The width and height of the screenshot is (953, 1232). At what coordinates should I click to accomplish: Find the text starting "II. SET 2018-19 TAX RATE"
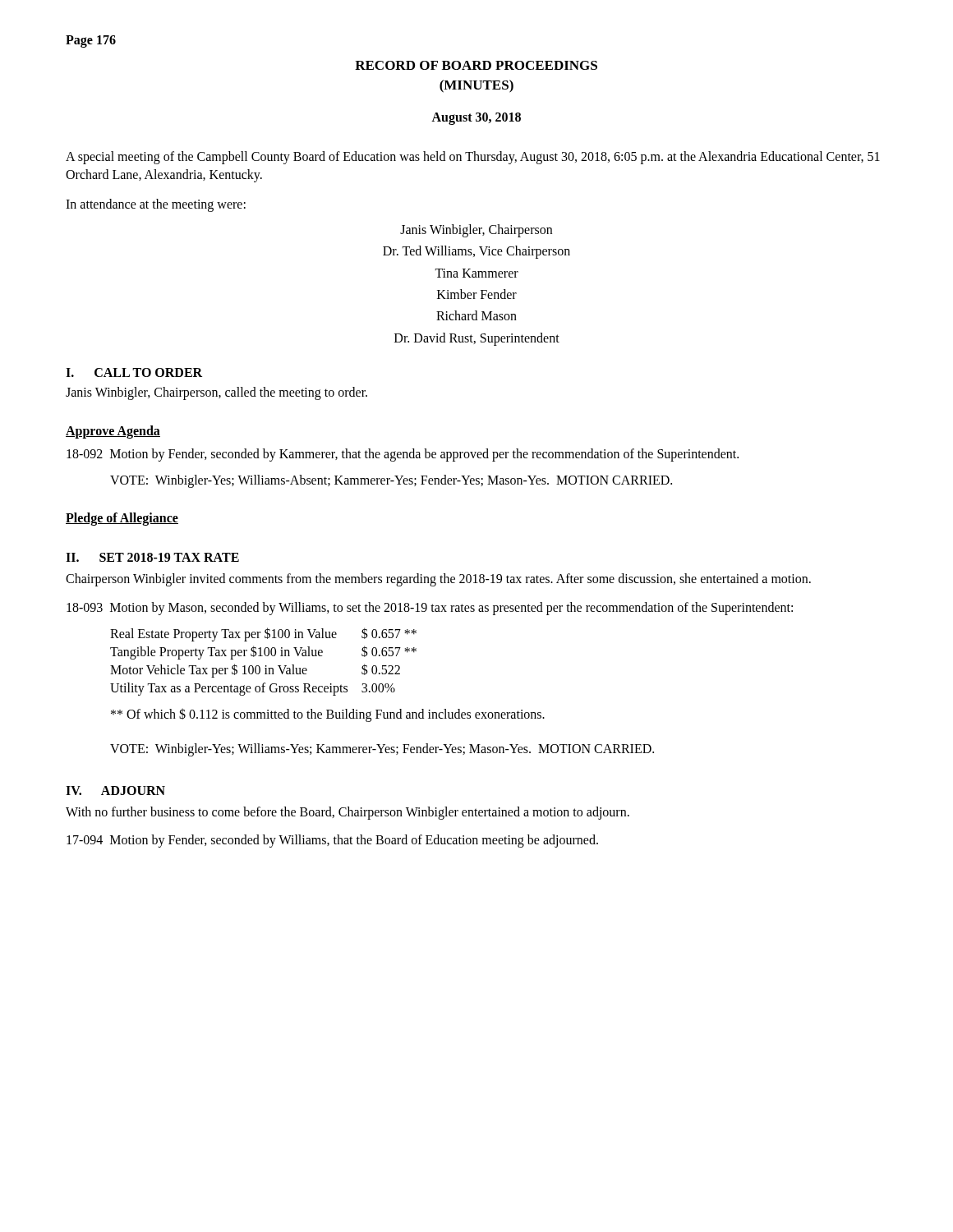pos(153,558)
